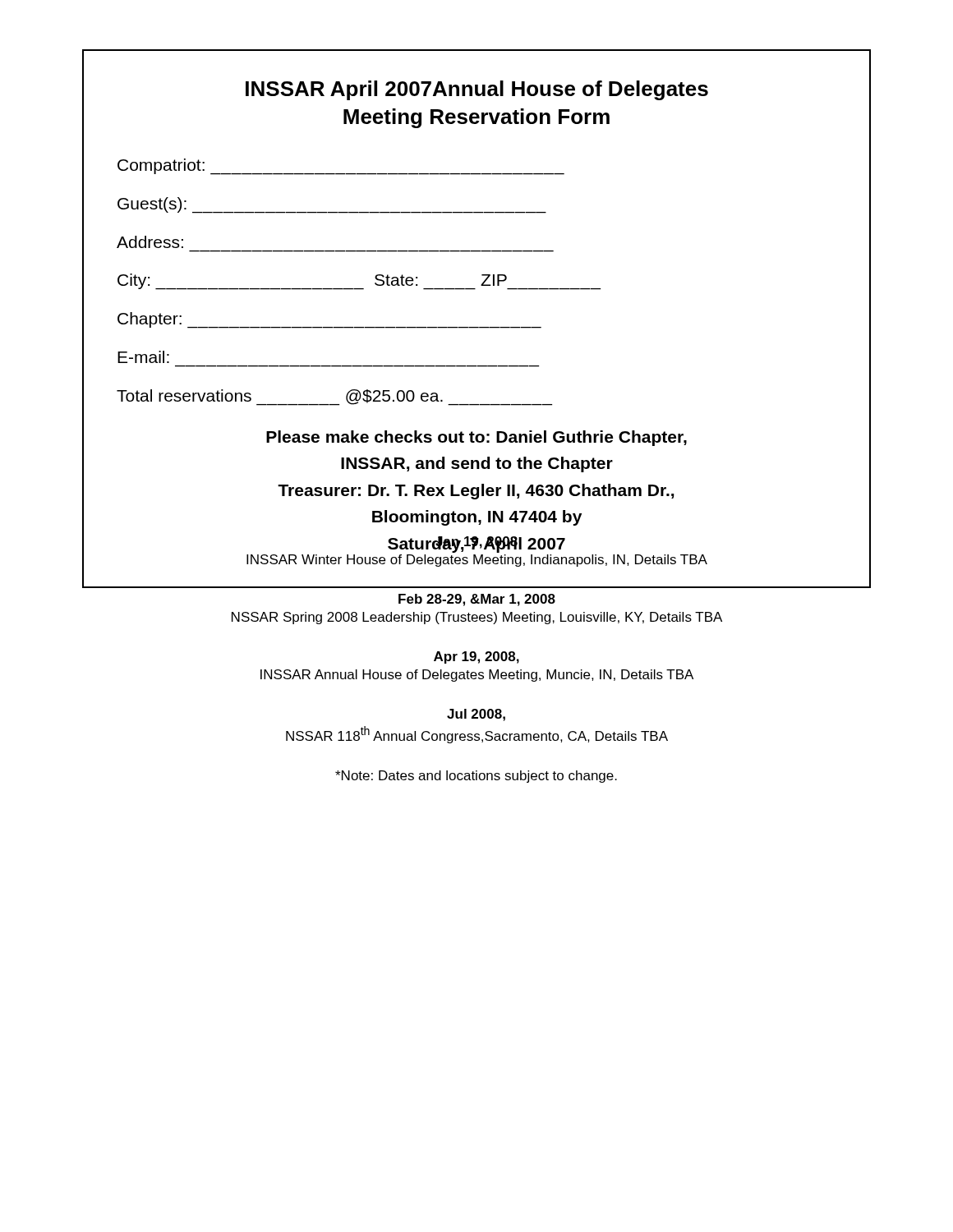The image size is (953, 1232).
Task: Click the passage that begins "Please make checks out to: Daniel"
Action: (476, 490)
